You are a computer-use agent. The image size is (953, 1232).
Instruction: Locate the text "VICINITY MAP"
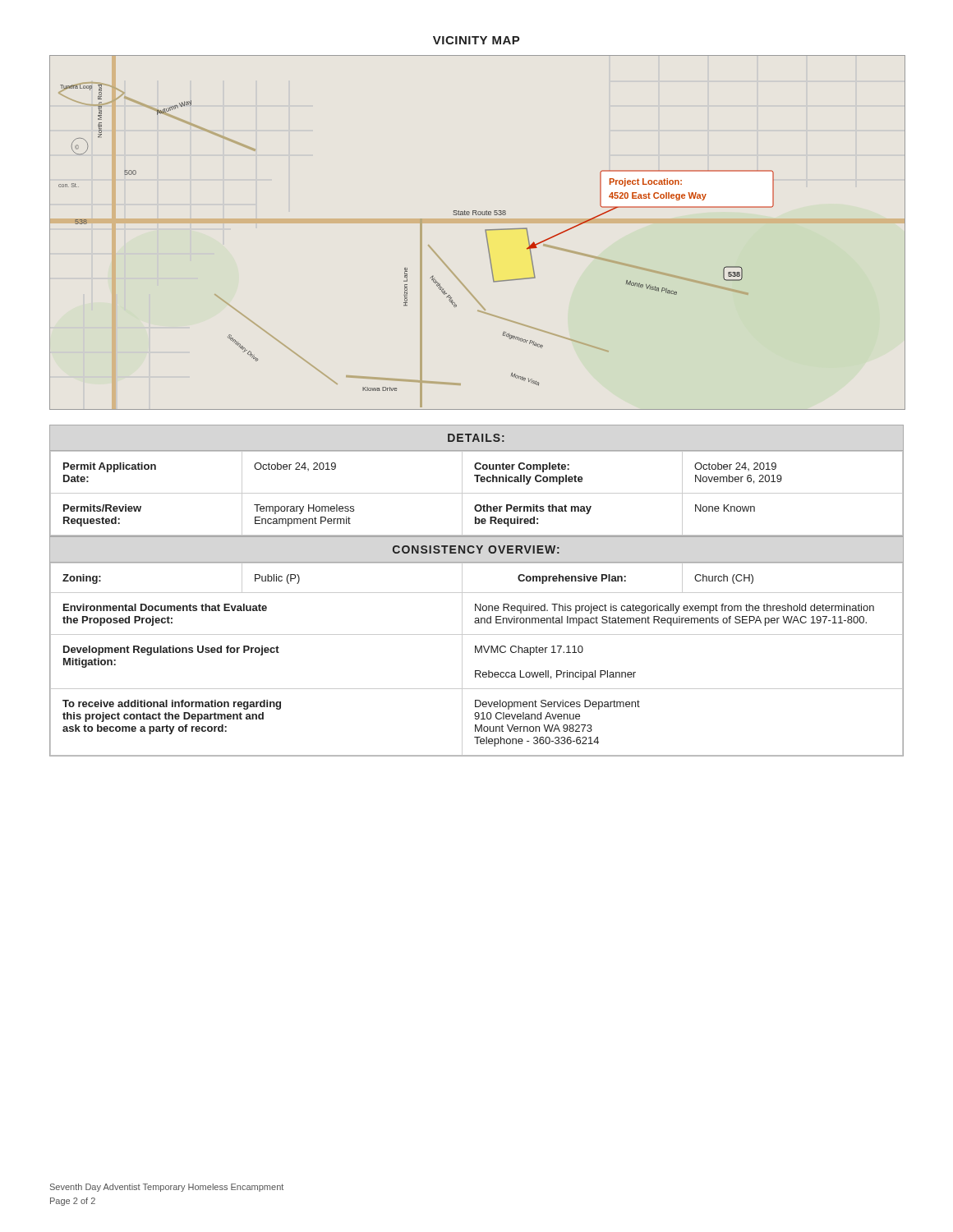(x=476, y=40)
